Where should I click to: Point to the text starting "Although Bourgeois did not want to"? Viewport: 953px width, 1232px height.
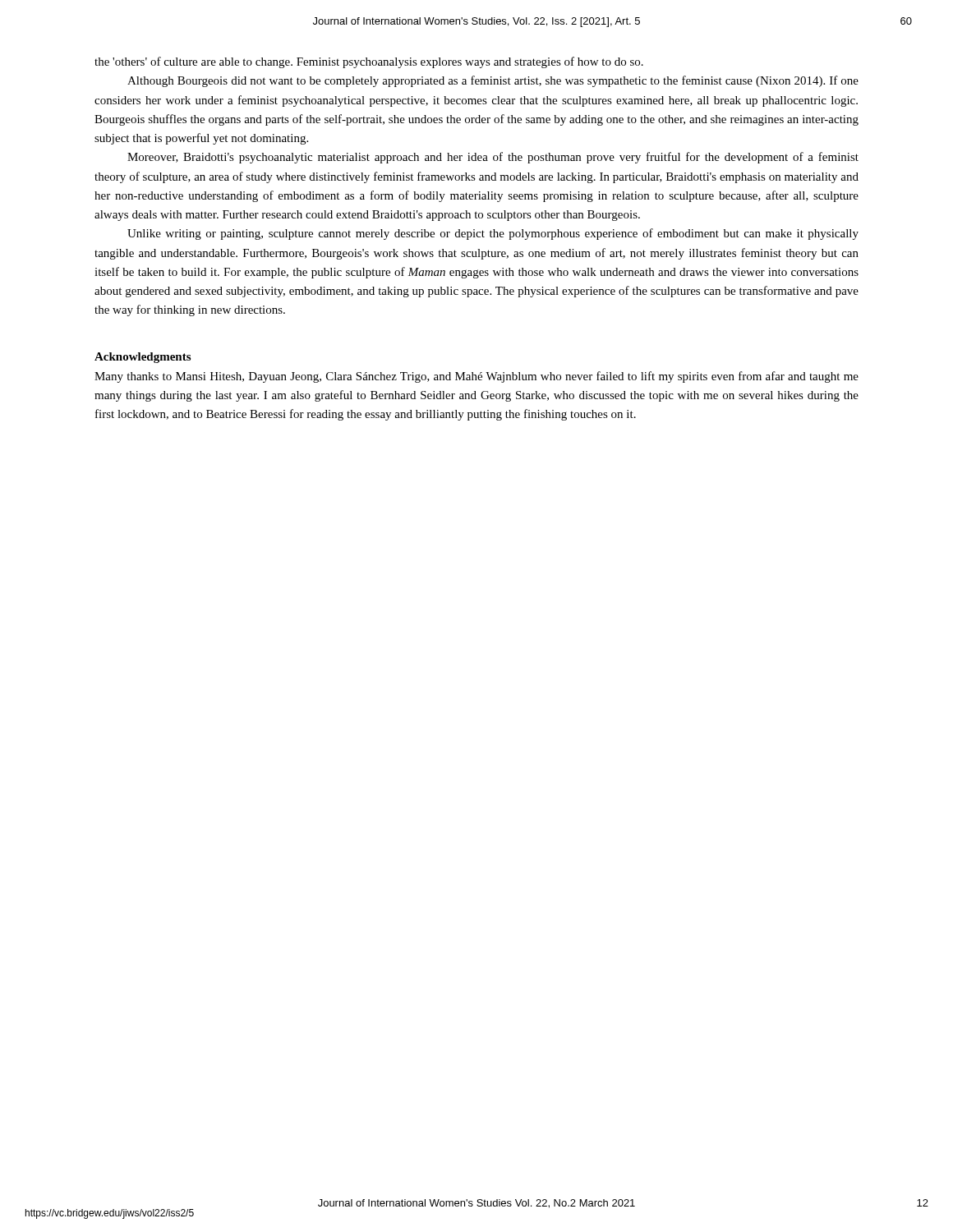tap(476, 110)
